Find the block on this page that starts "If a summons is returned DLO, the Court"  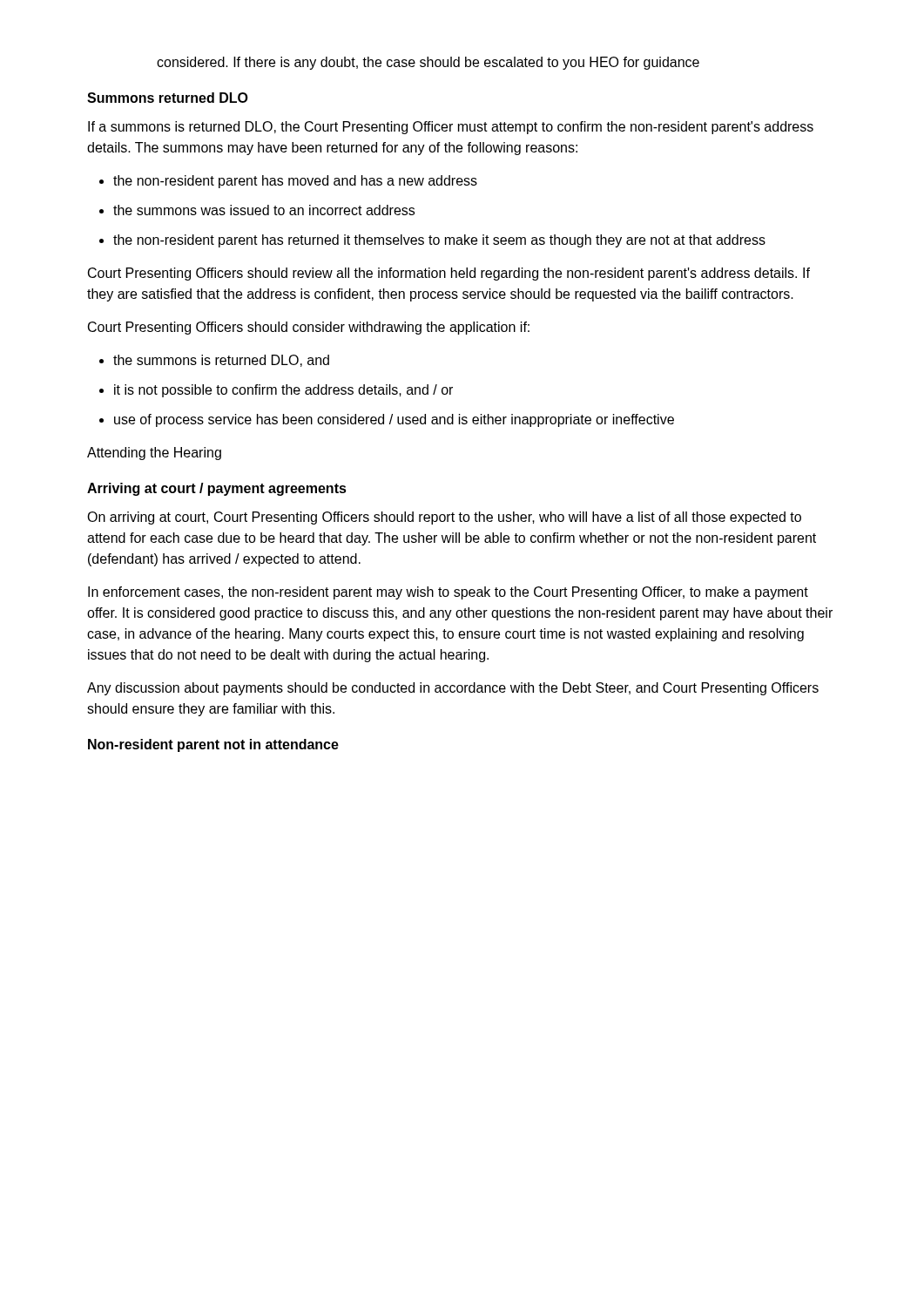coord(450,137)
